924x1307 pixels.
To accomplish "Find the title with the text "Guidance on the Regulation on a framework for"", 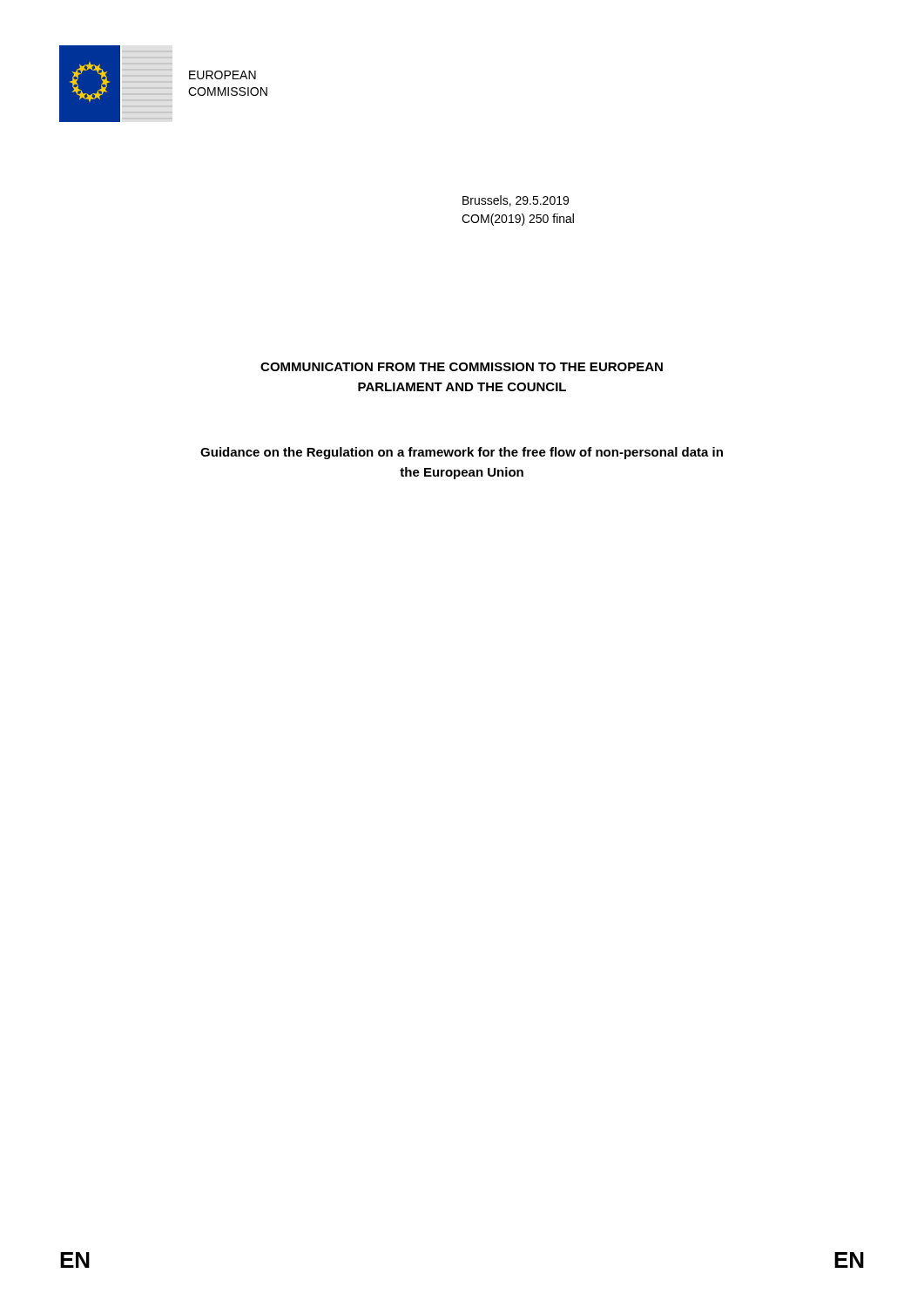I will pyautogui.click(x=462, y=462).
